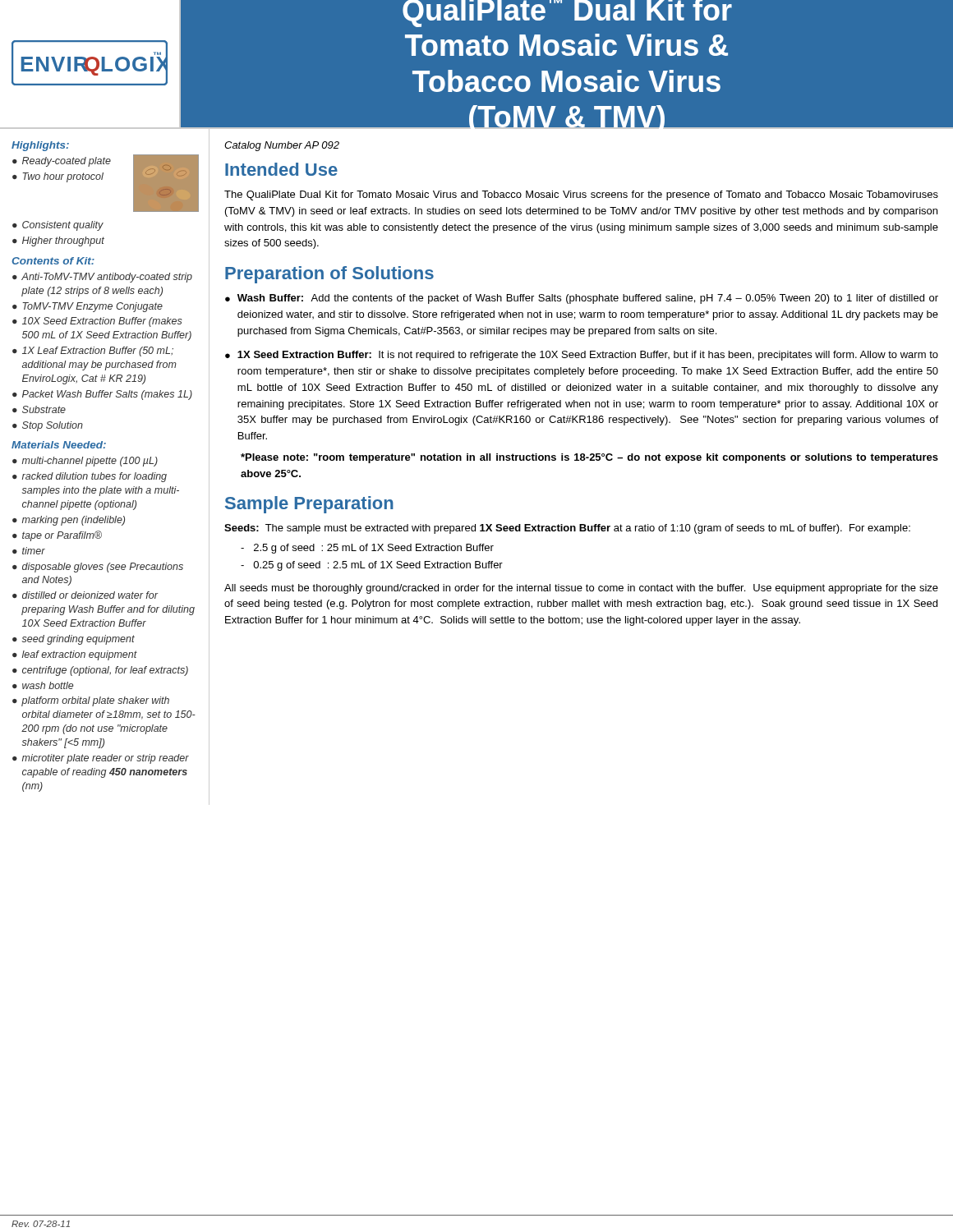Image resolution: width=953 pixels, height=1232 pixels.
Task: Point to the text block starting "●distilled or deionized water for preparing Wash"
Action: [x=105, y=610]
